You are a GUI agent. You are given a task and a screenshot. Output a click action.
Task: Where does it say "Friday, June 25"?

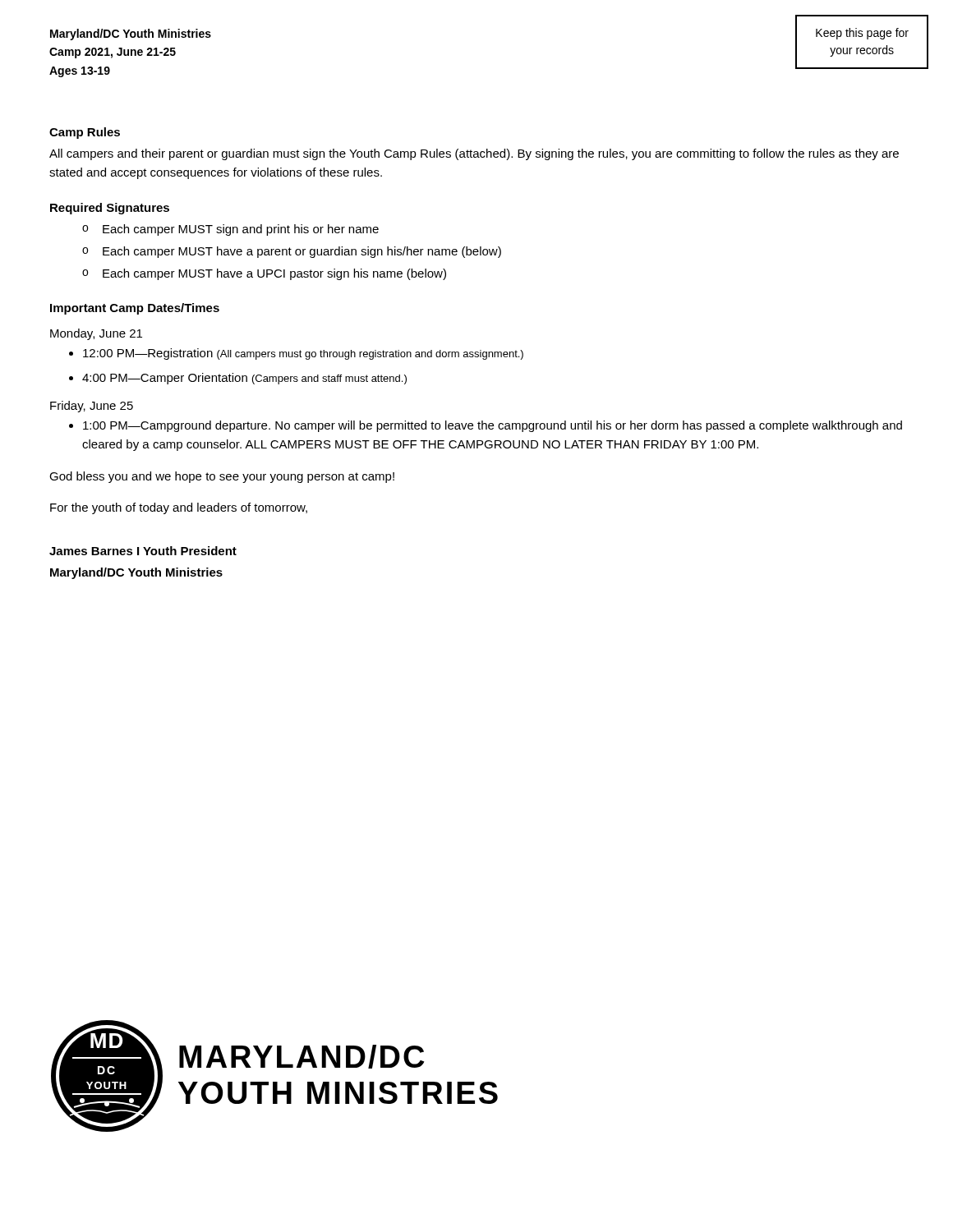tap(91, 405)
